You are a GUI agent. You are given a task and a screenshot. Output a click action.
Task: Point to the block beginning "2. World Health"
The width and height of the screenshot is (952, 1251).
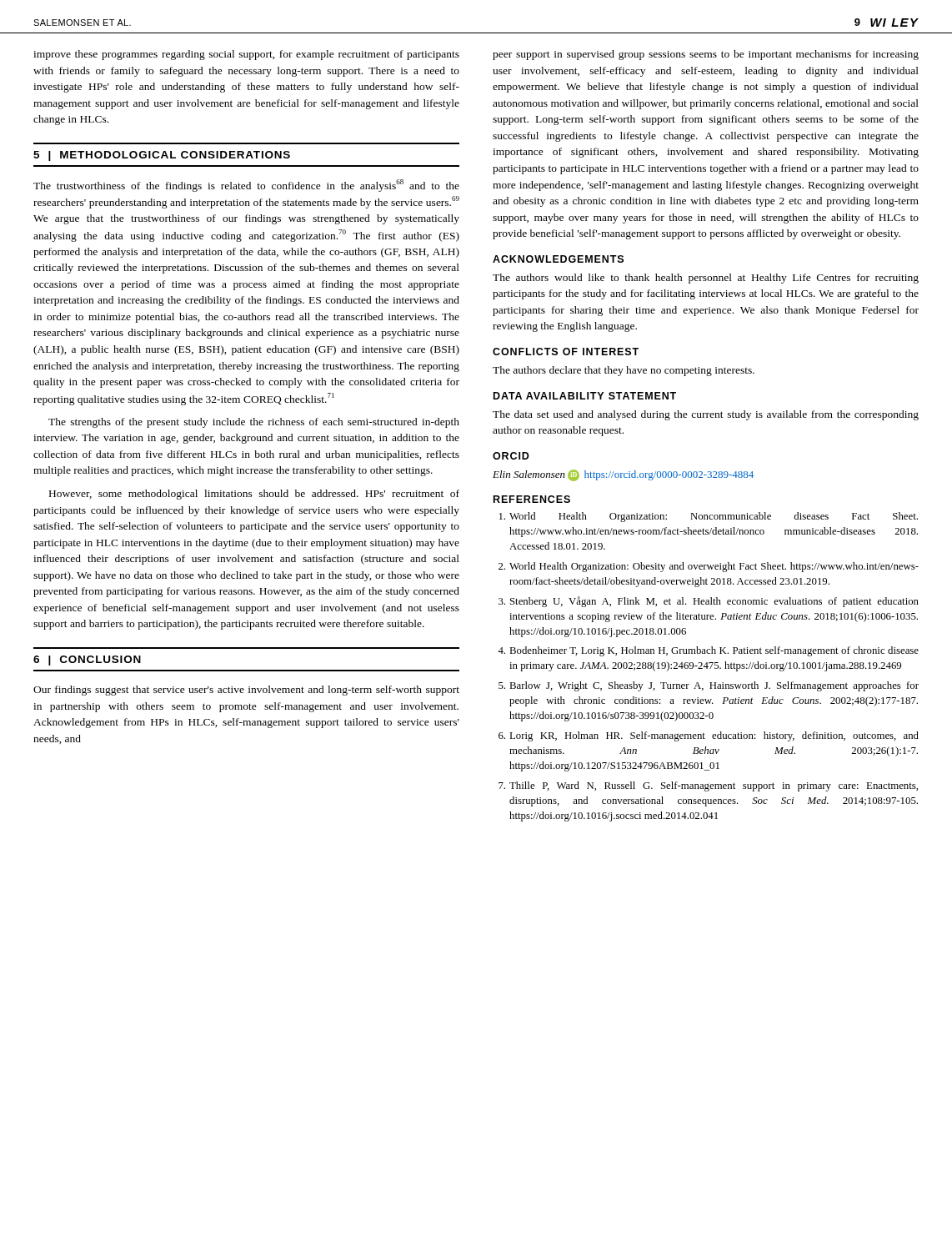pos(706,574)
